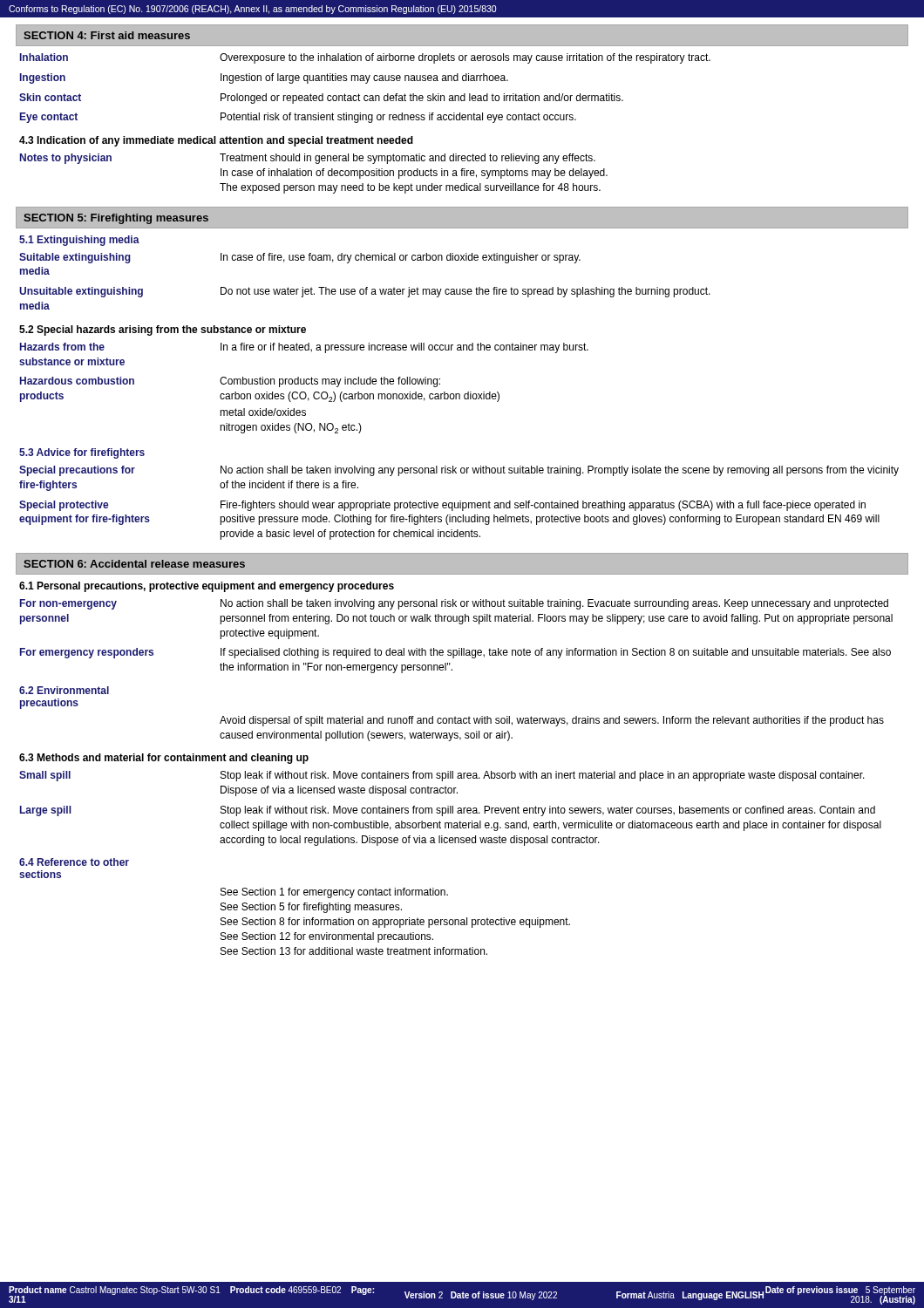Viewport: 924px width, 1308px height.
Task: Find the table that mentions "Special protective equipment for"
Action: pyautogui.click(x=462, y=502)
